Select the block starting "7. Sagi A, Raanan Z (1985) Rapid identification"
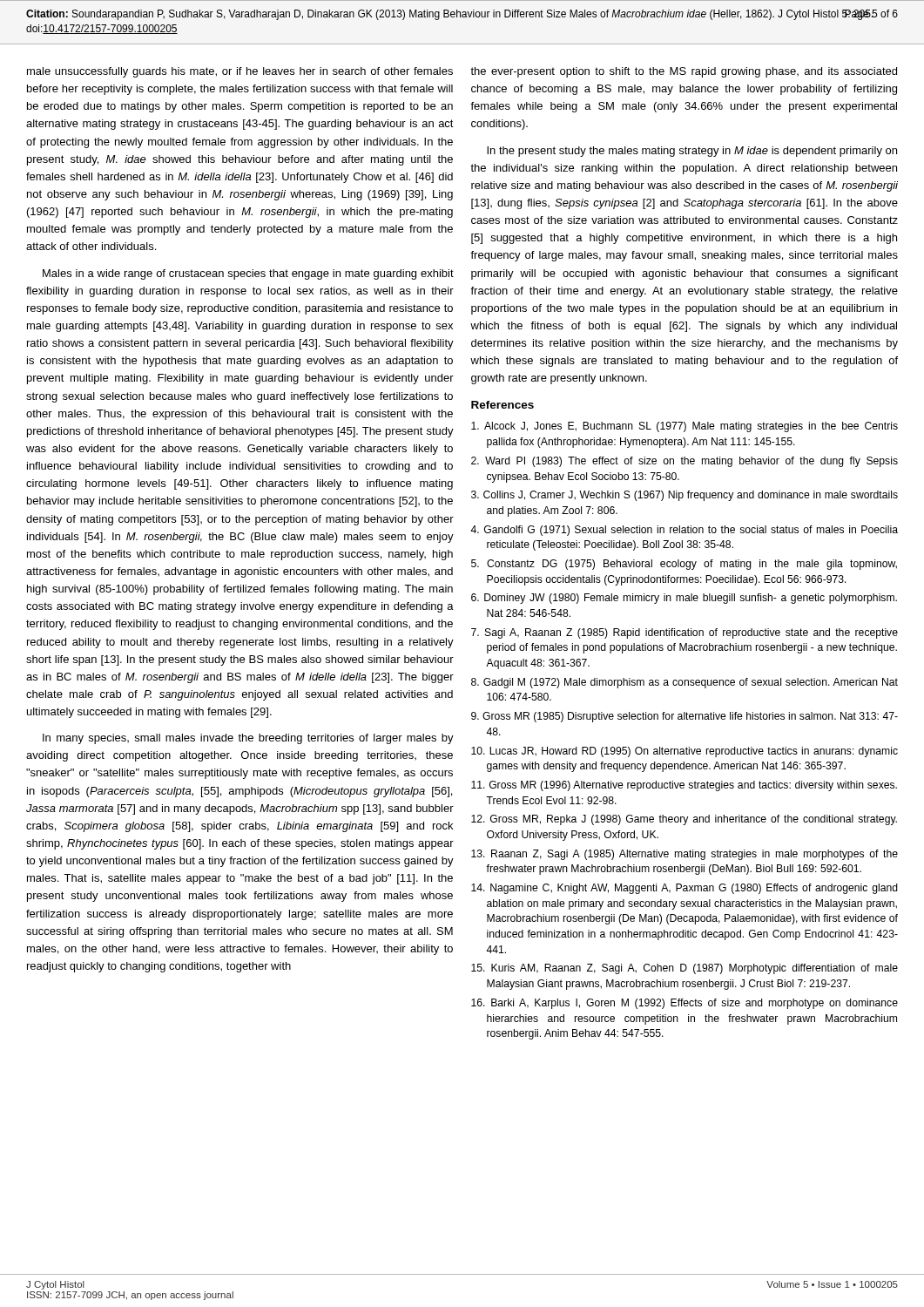The height and width of the screenshot is (1307, 924). (684, 648)
